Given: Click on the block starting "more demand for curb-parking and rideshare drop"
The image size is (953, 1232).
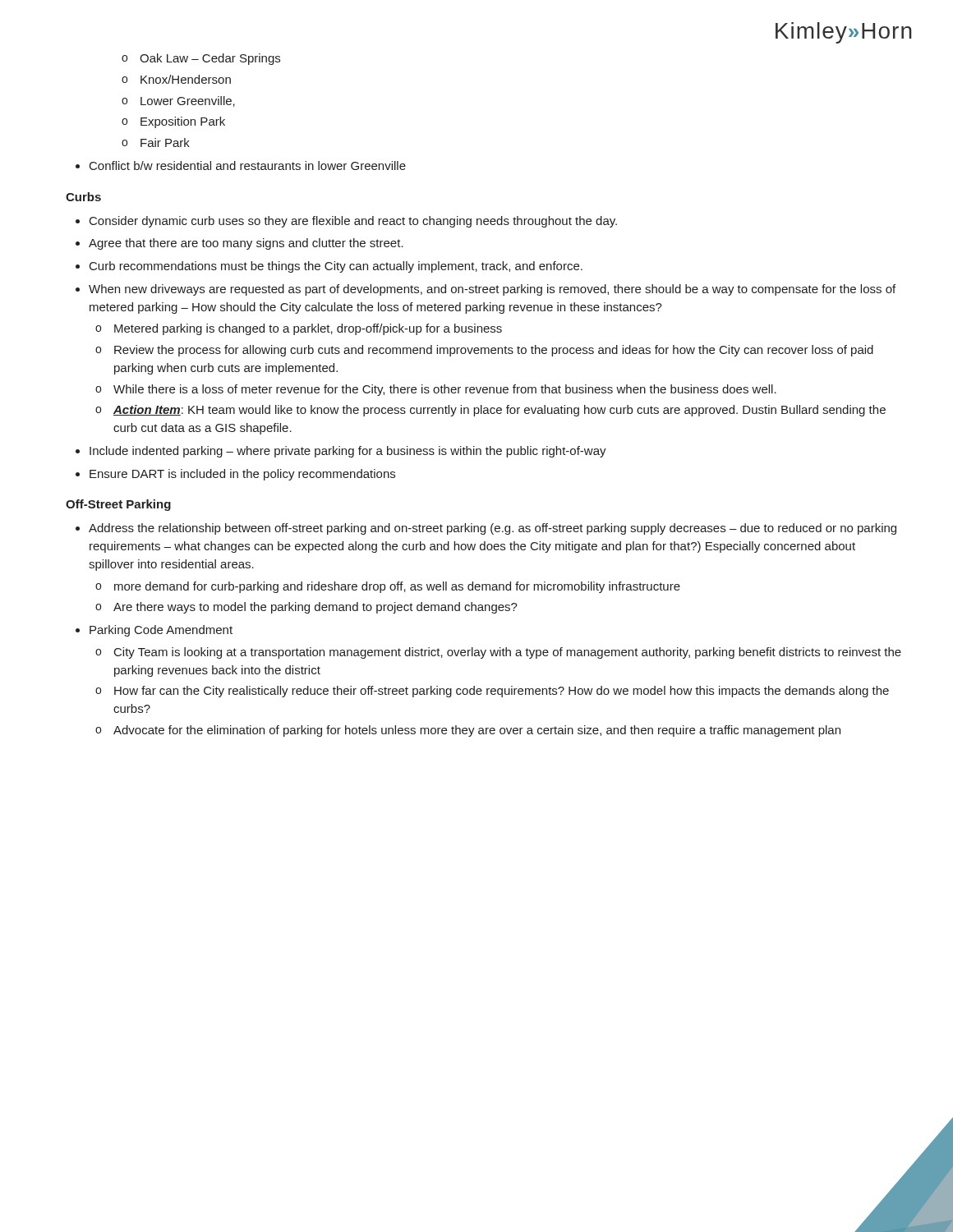Looking at the screenshot, I should tap(397, 586).
